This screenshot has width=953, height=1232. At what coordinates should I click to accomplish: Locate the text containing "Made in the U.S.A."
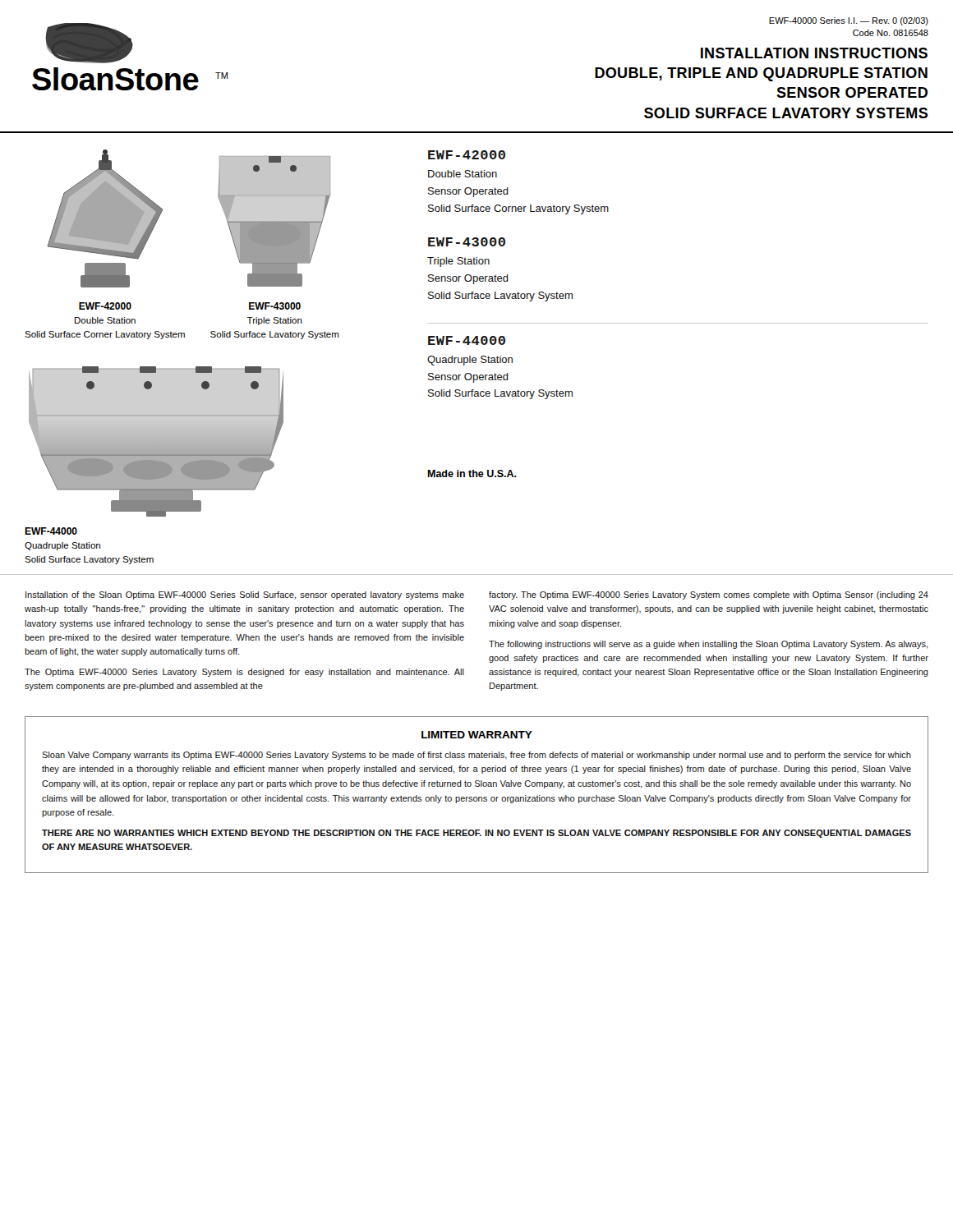(x=472, y=474)
